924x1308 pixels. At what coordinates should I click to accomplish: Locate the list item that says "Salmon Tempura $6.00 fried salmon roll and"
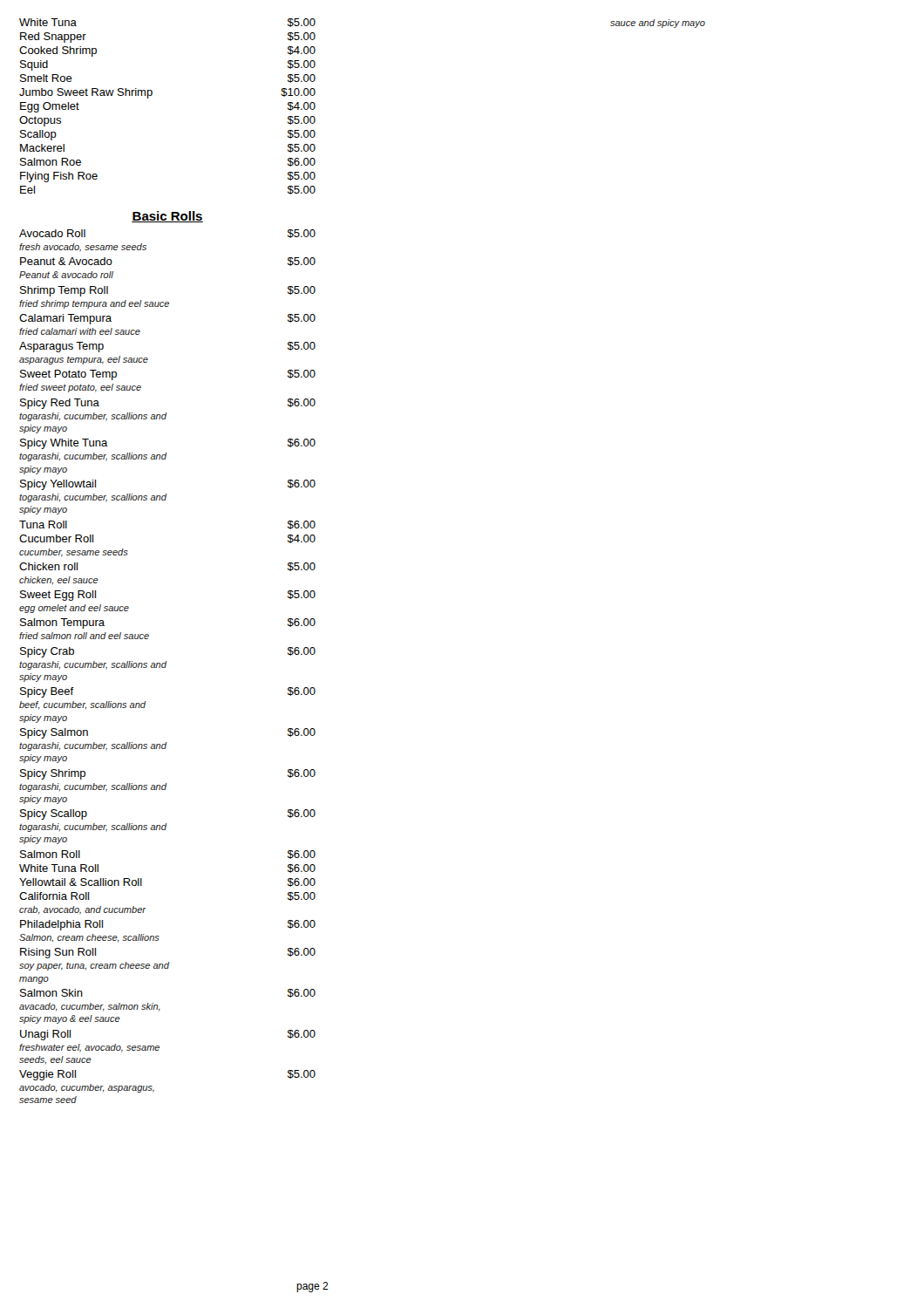[67, 623]
